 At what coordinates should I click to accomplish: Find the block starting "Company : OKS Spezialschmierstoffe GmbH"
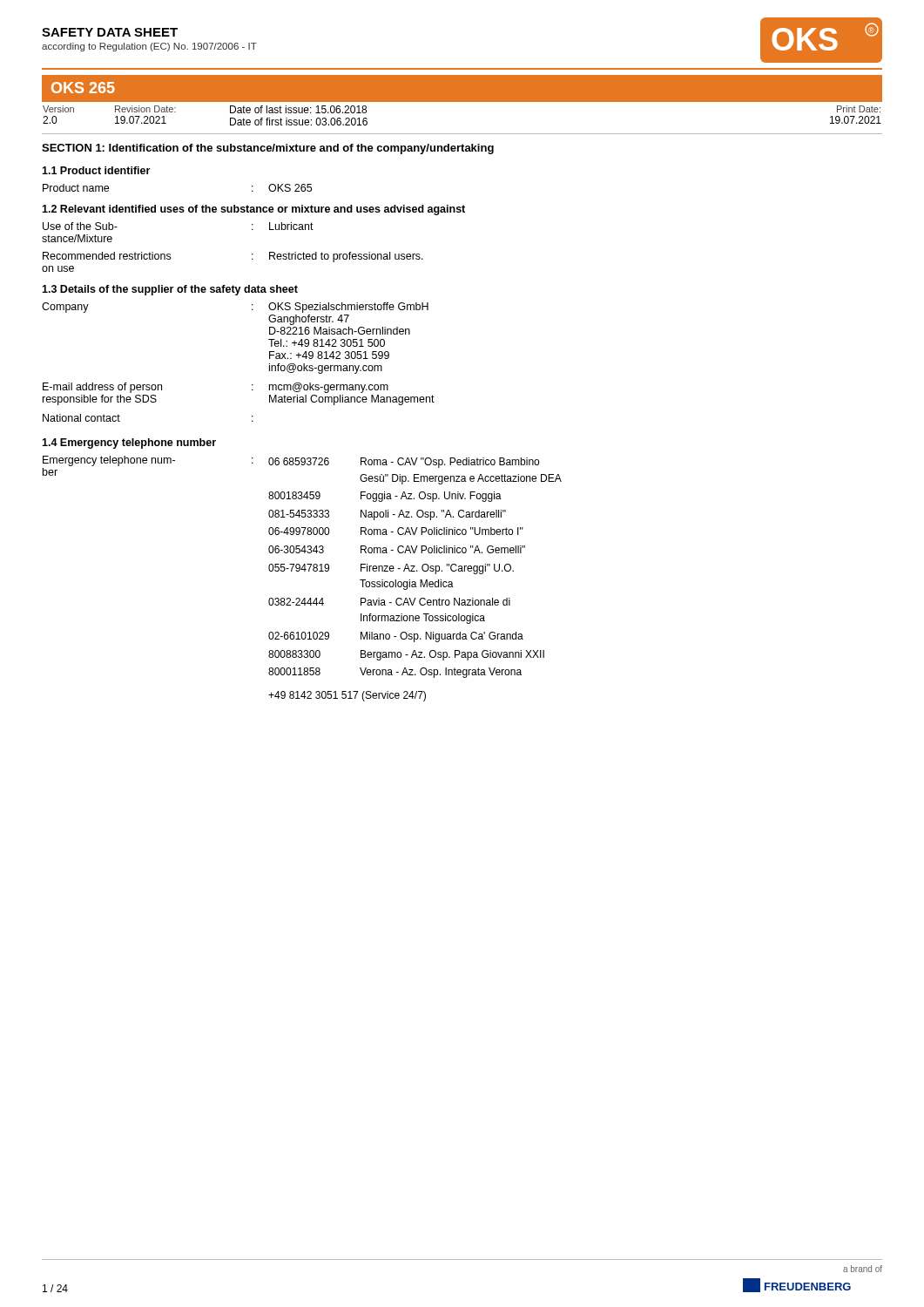tap(67, 307)
